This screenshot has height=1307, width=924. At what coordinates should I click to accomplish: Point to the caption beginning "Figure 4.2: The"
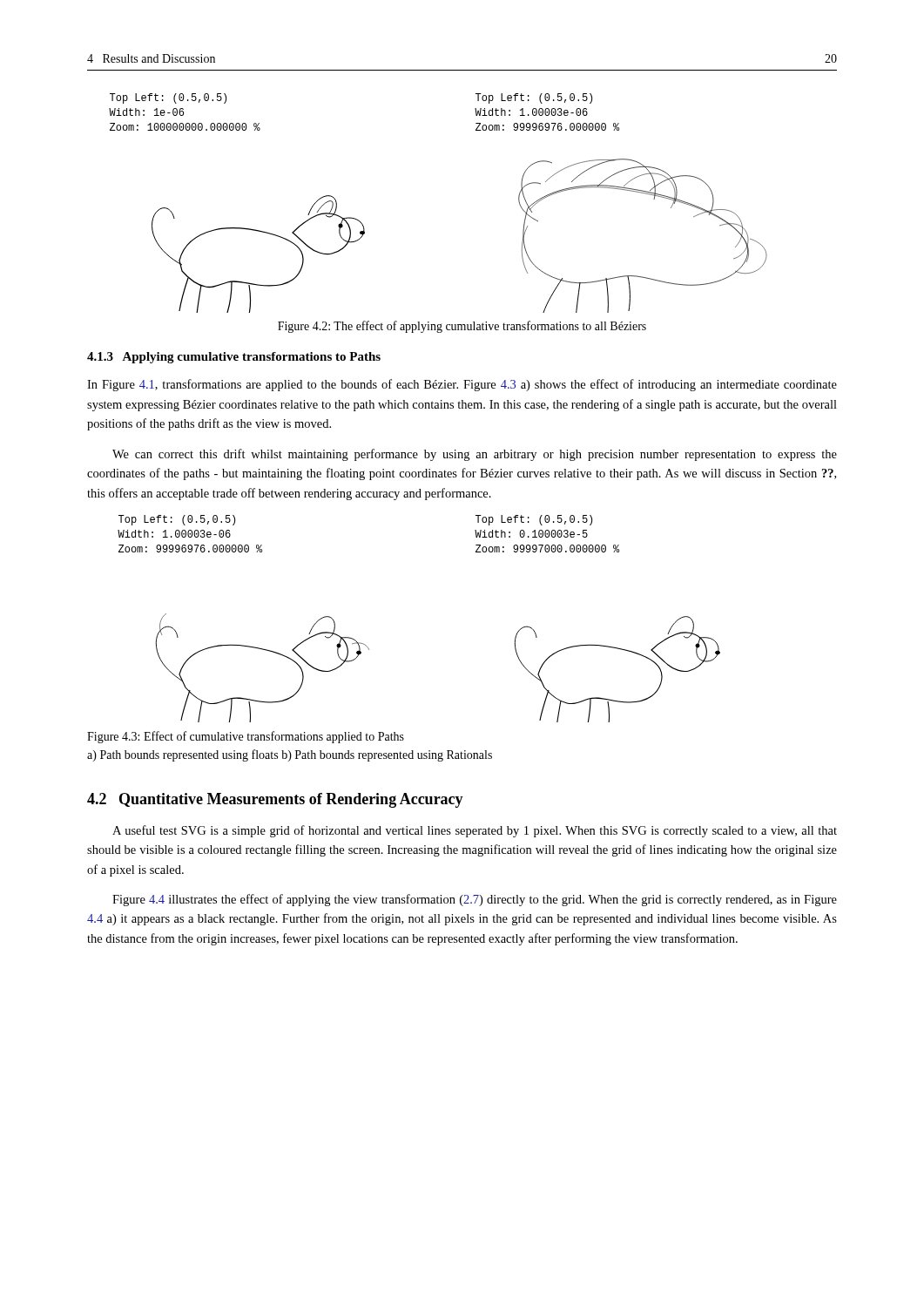(x=462, y=327)
